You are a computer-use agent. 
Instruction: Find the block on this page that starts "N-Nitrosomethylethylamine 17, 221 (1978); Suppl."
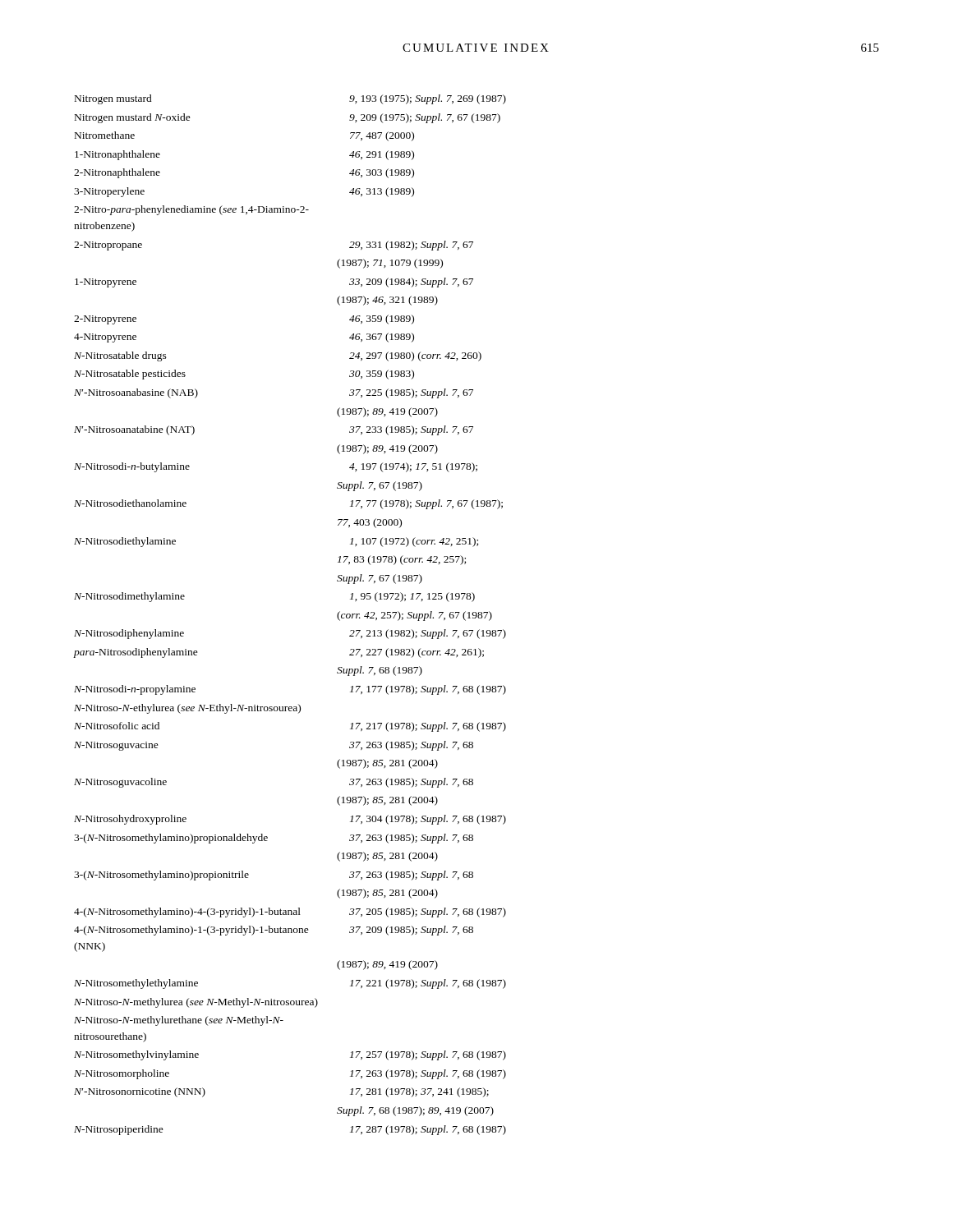point(476,983)
